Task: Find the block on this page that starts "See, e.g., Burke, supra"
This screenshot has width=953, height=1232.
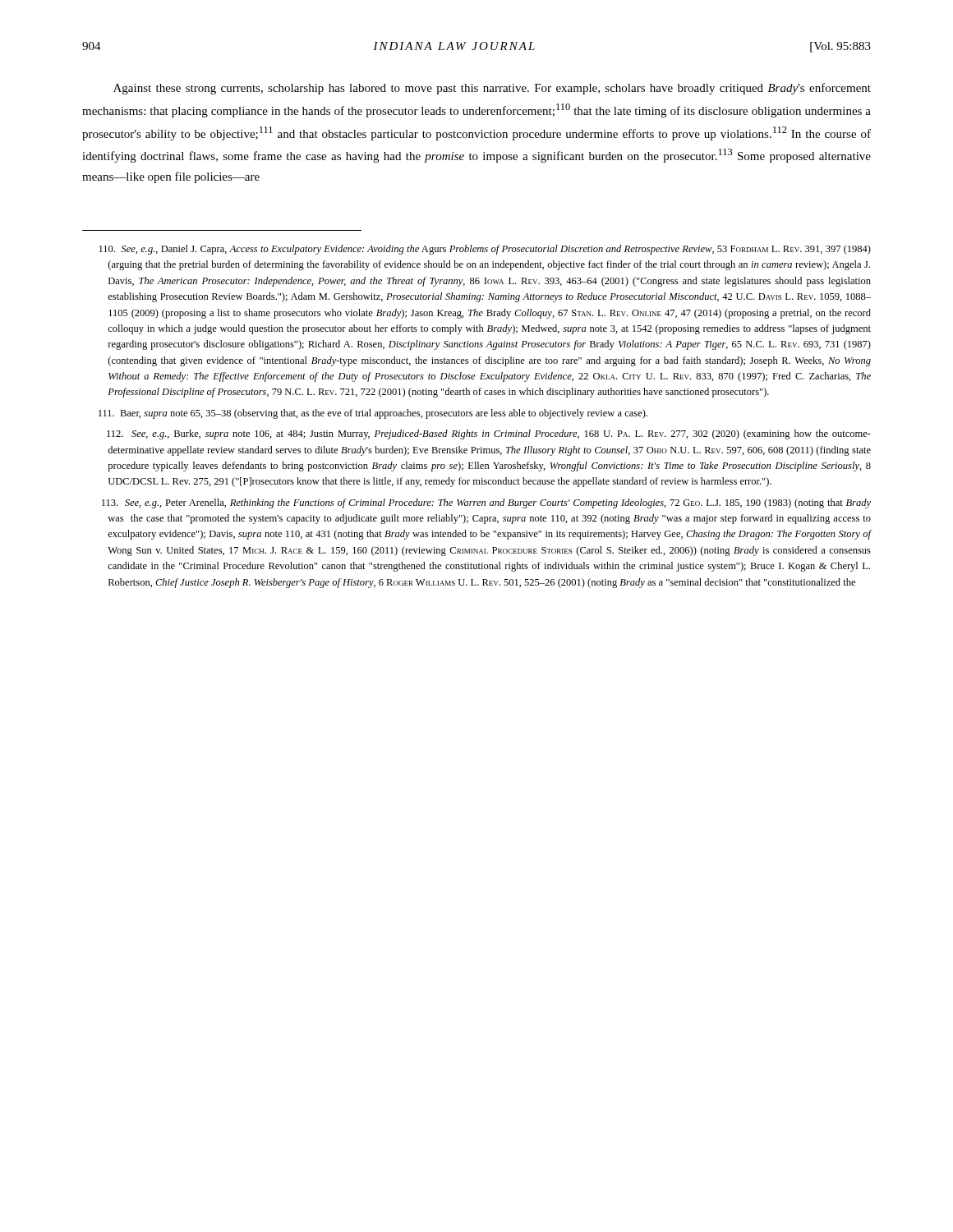Action: 476,458
